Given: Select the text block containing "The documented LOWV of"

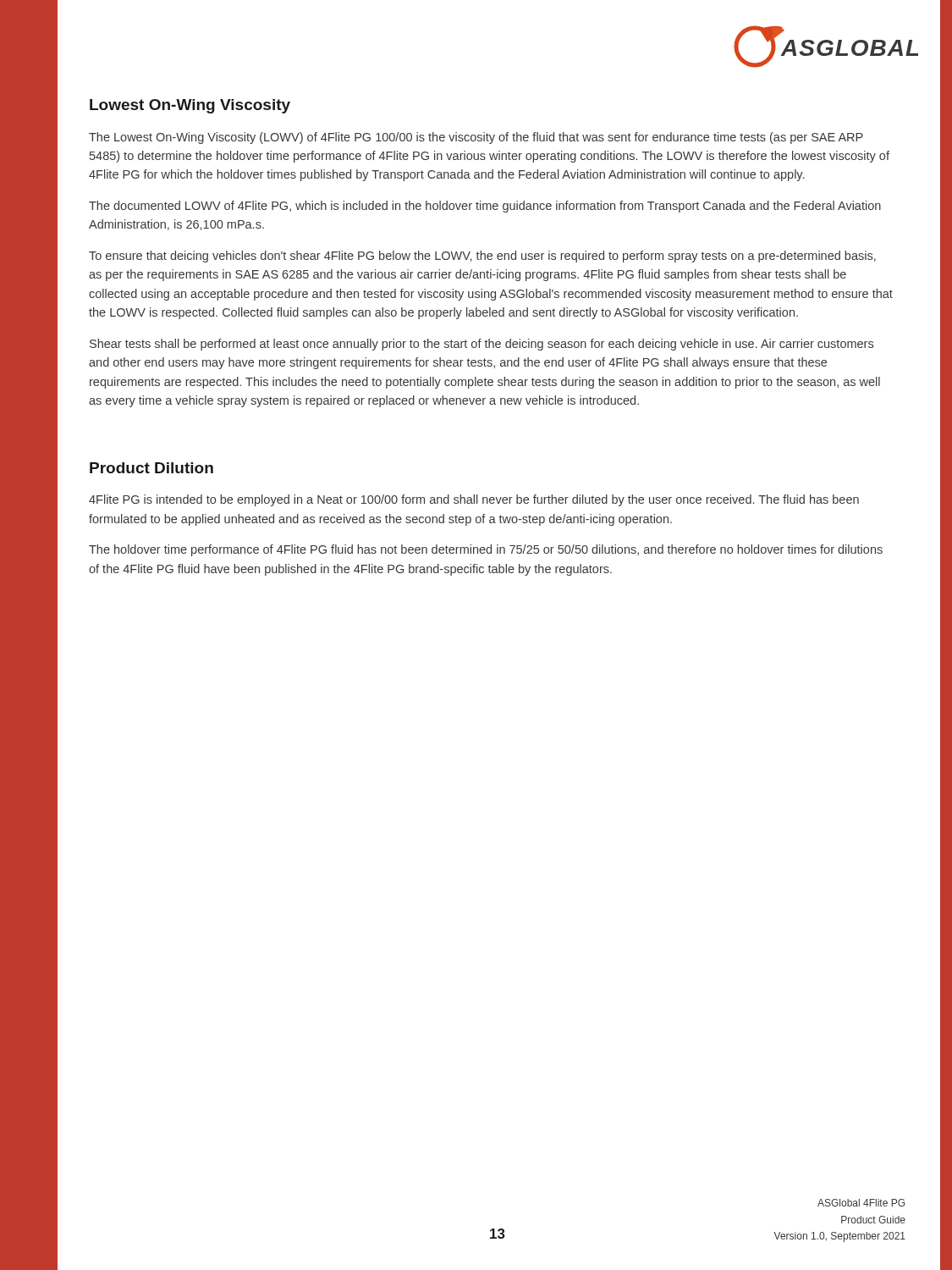Looking at the screenshot, I should pyautogui.click(x=485, y=215).
